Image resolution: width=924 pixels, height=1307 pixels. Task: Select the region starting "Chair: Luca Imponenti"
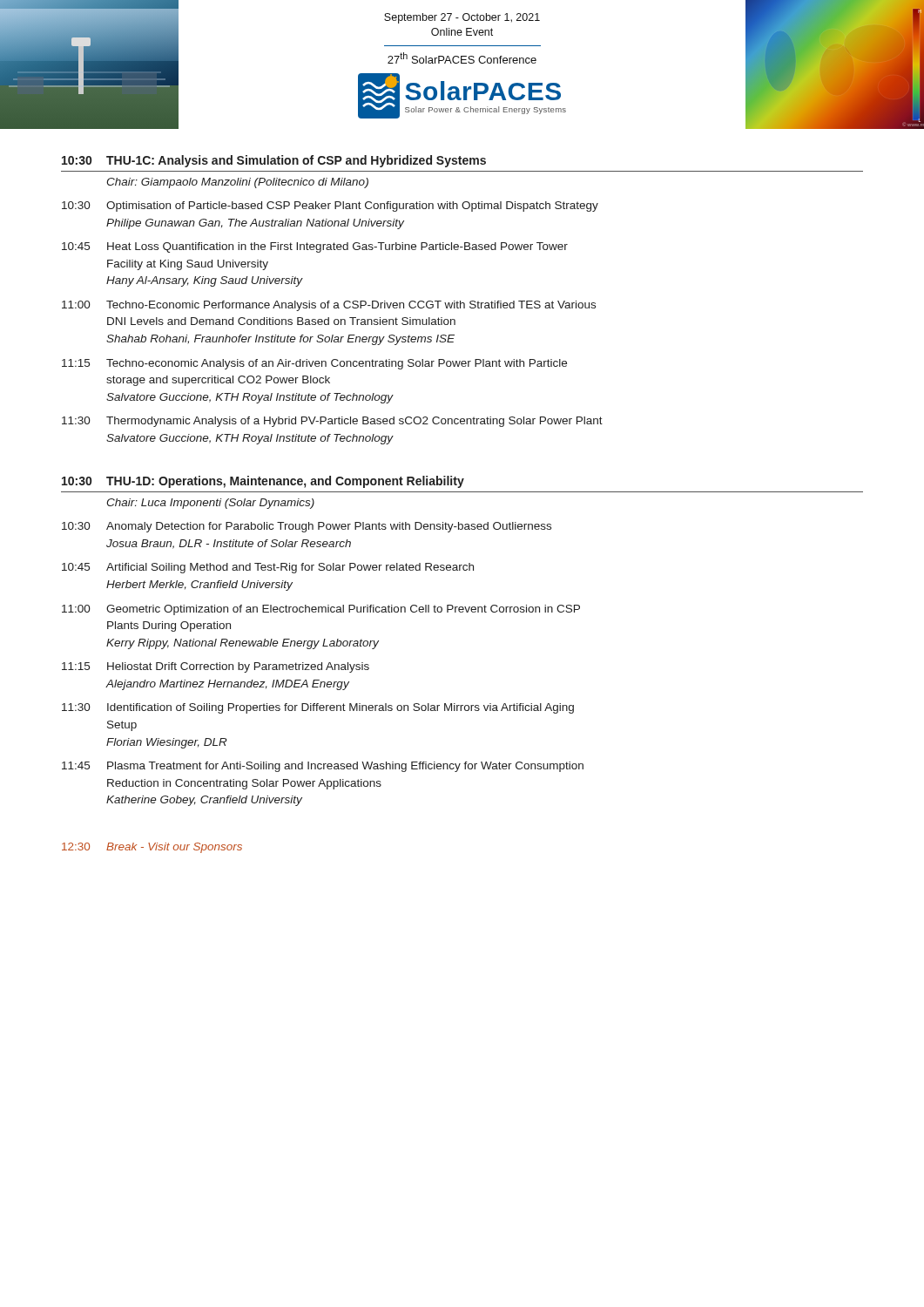point(210,503)
